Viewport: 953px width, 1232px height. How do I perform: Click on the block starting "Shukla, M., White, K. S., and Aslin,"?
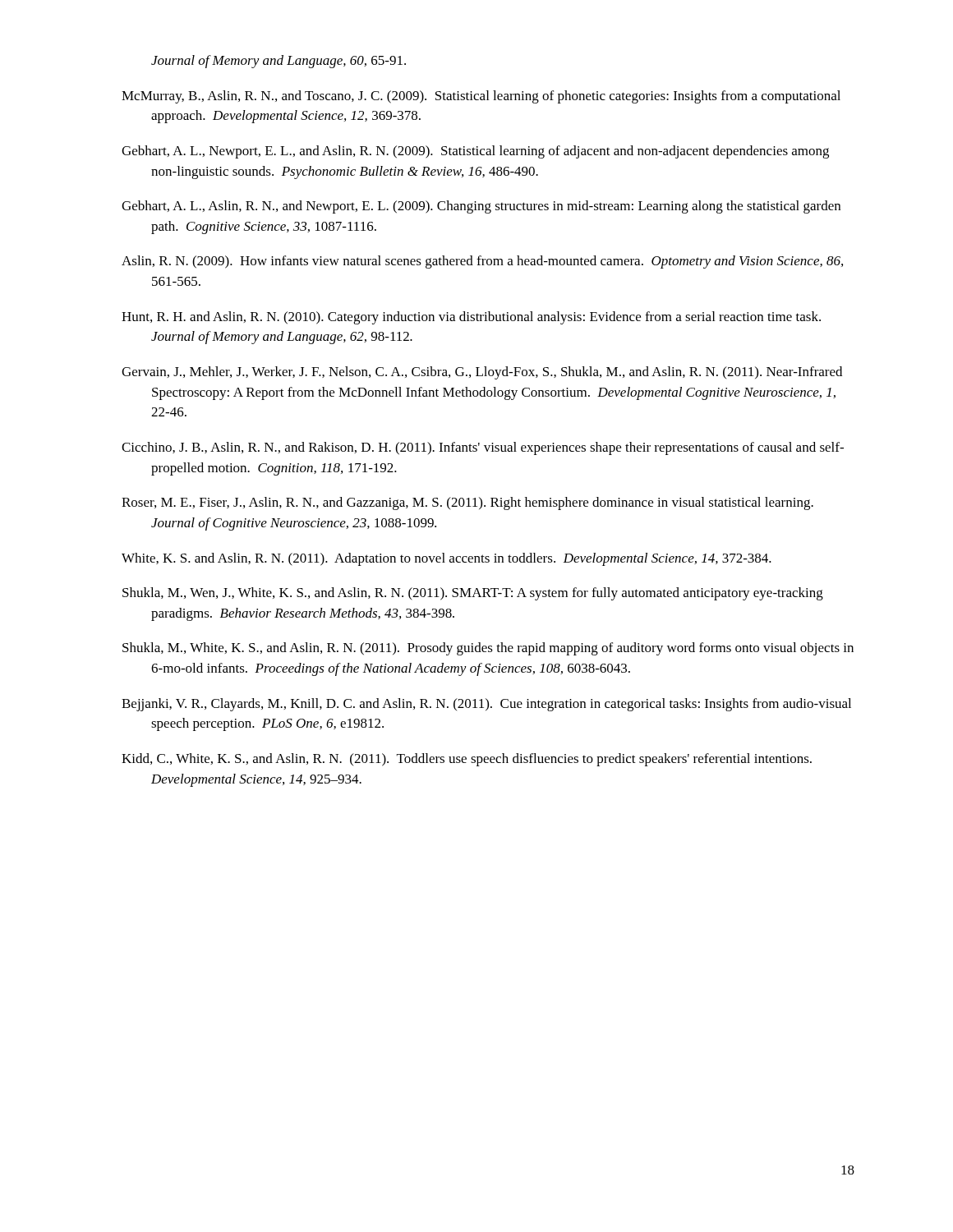coord(488,658)
